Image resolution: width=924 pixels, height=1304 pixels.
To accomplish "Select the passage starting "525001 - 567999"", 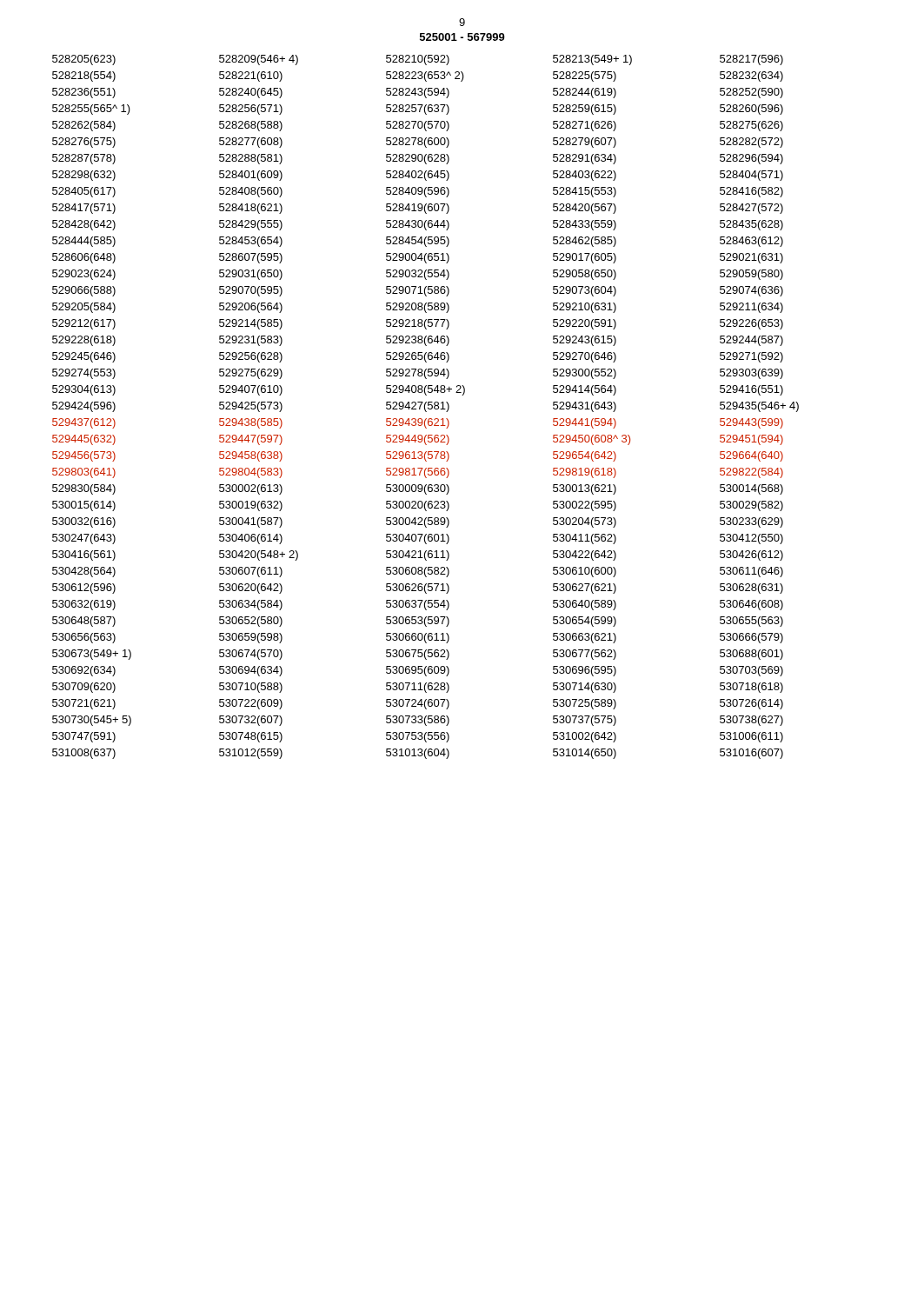I will coord(462,37).
